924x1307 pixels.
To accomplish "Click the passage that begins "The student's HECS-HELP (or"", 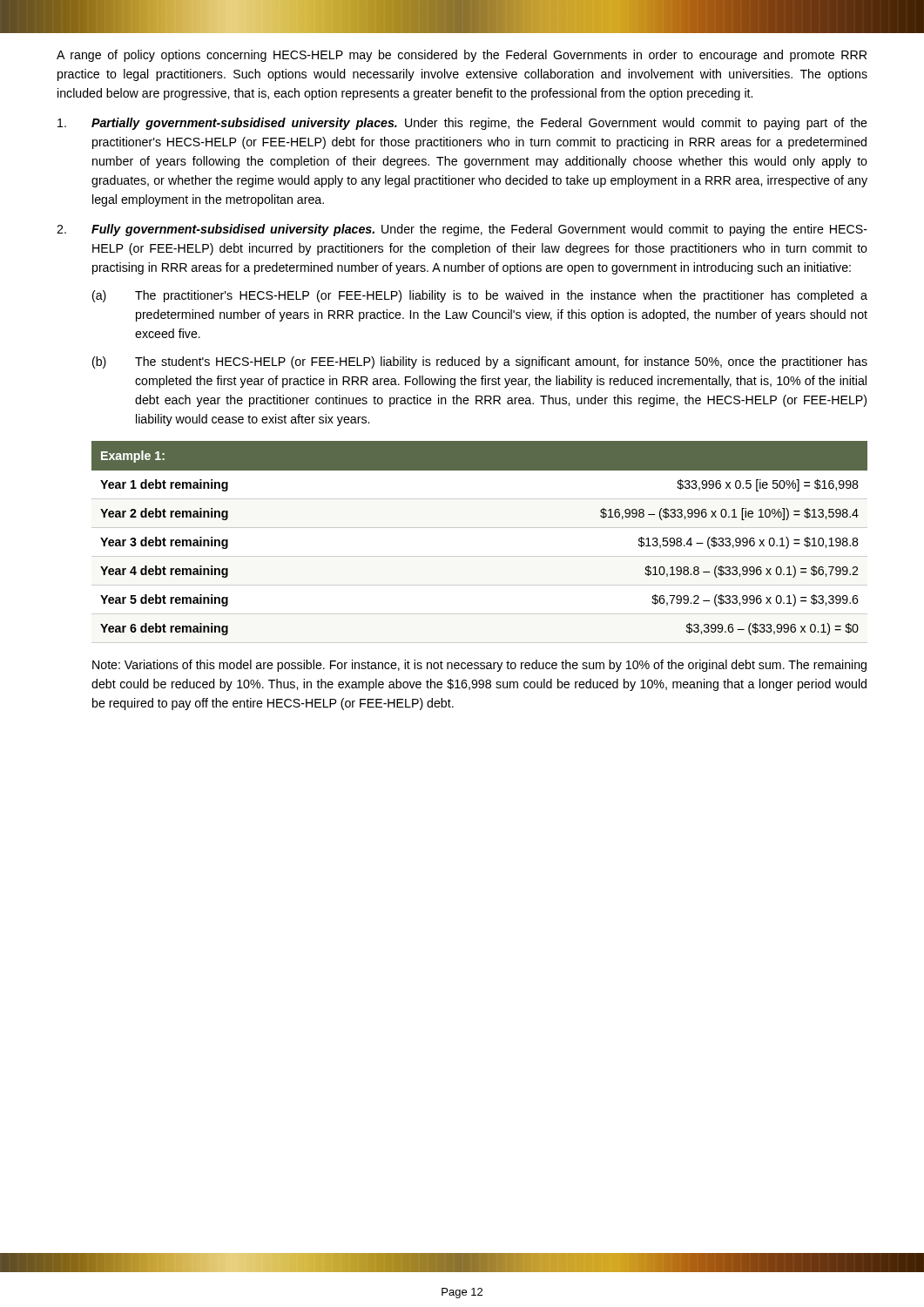I will tap(501, 390).
